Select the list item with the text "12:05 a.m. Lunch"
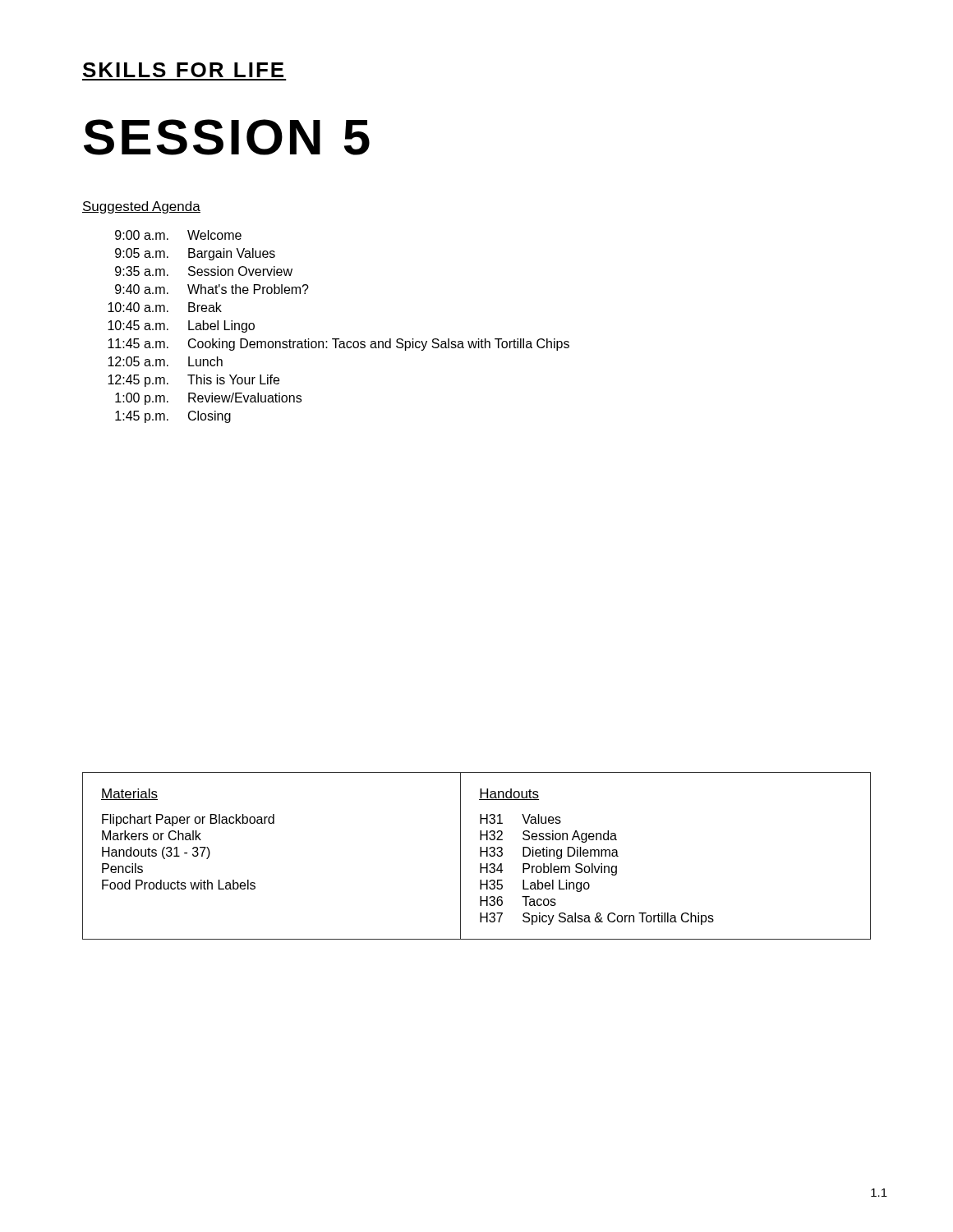Viewport: 953px width, 1232px height. [x=165, y=361]
